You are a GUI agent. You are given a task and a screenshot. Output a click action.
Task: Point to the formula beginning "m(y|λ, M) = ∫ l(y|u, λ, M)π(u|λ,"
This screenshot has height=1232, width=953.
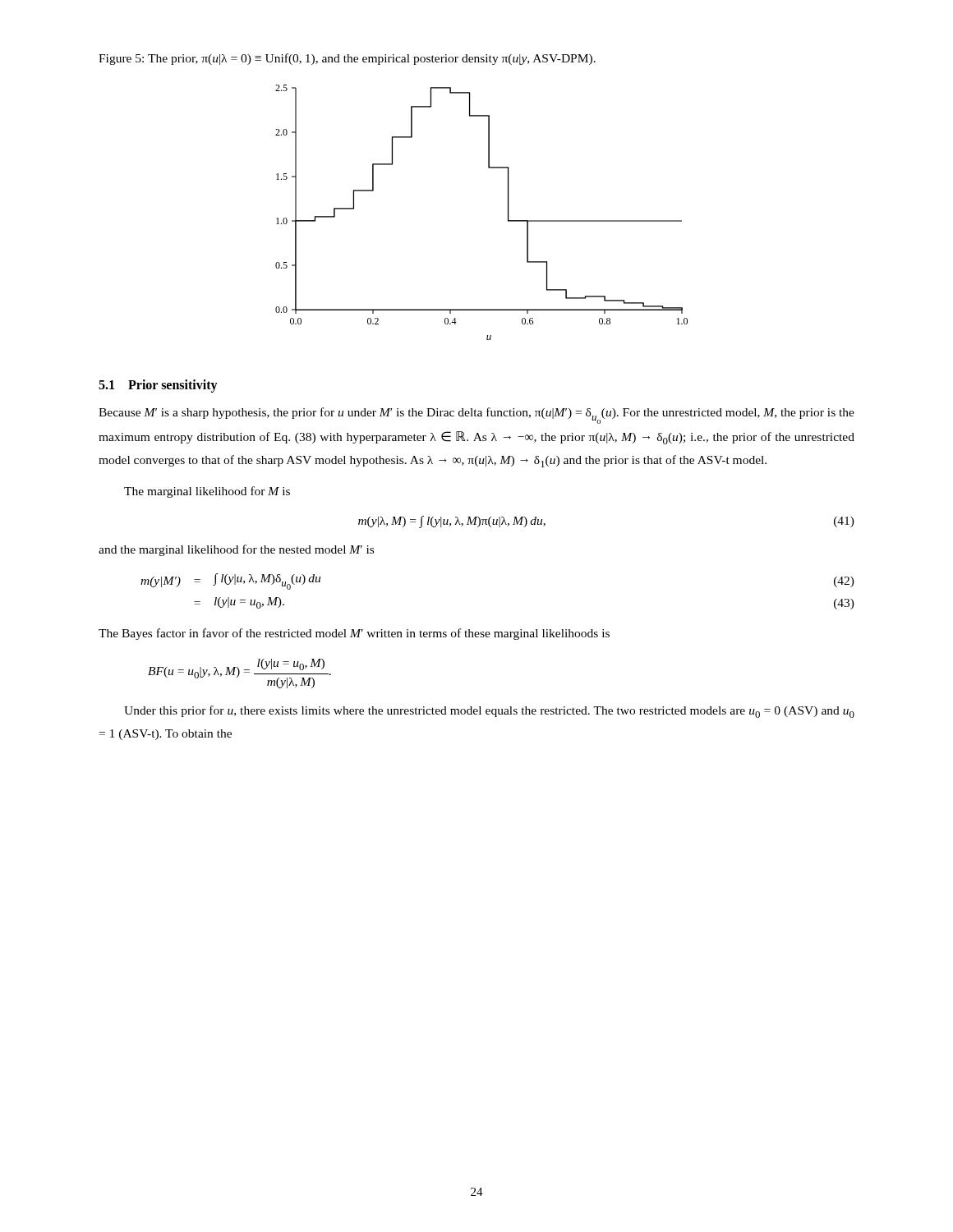point(476,521)
